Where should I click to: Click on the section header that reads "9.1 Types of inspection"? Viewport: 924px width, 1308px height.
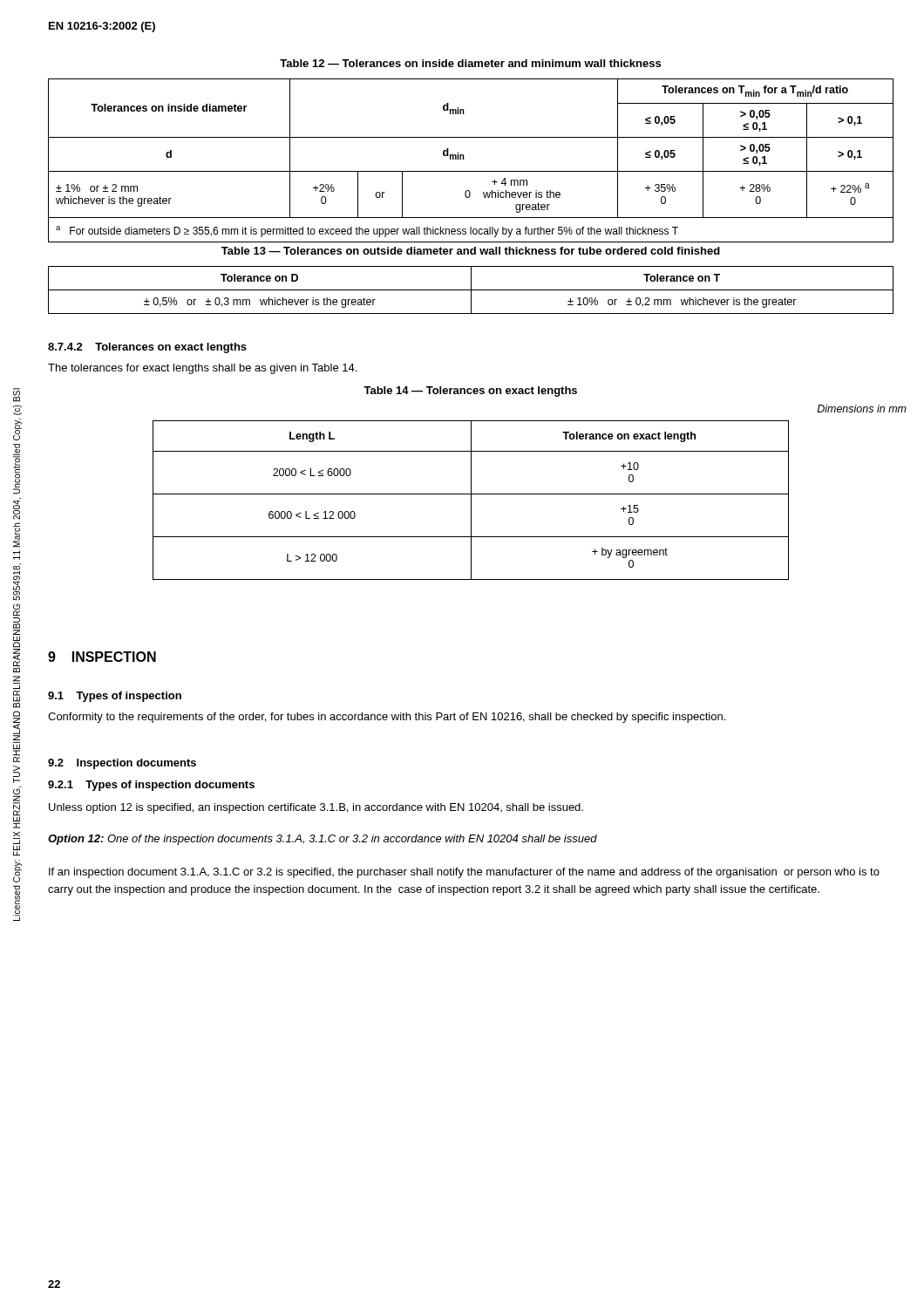[115, 695]
